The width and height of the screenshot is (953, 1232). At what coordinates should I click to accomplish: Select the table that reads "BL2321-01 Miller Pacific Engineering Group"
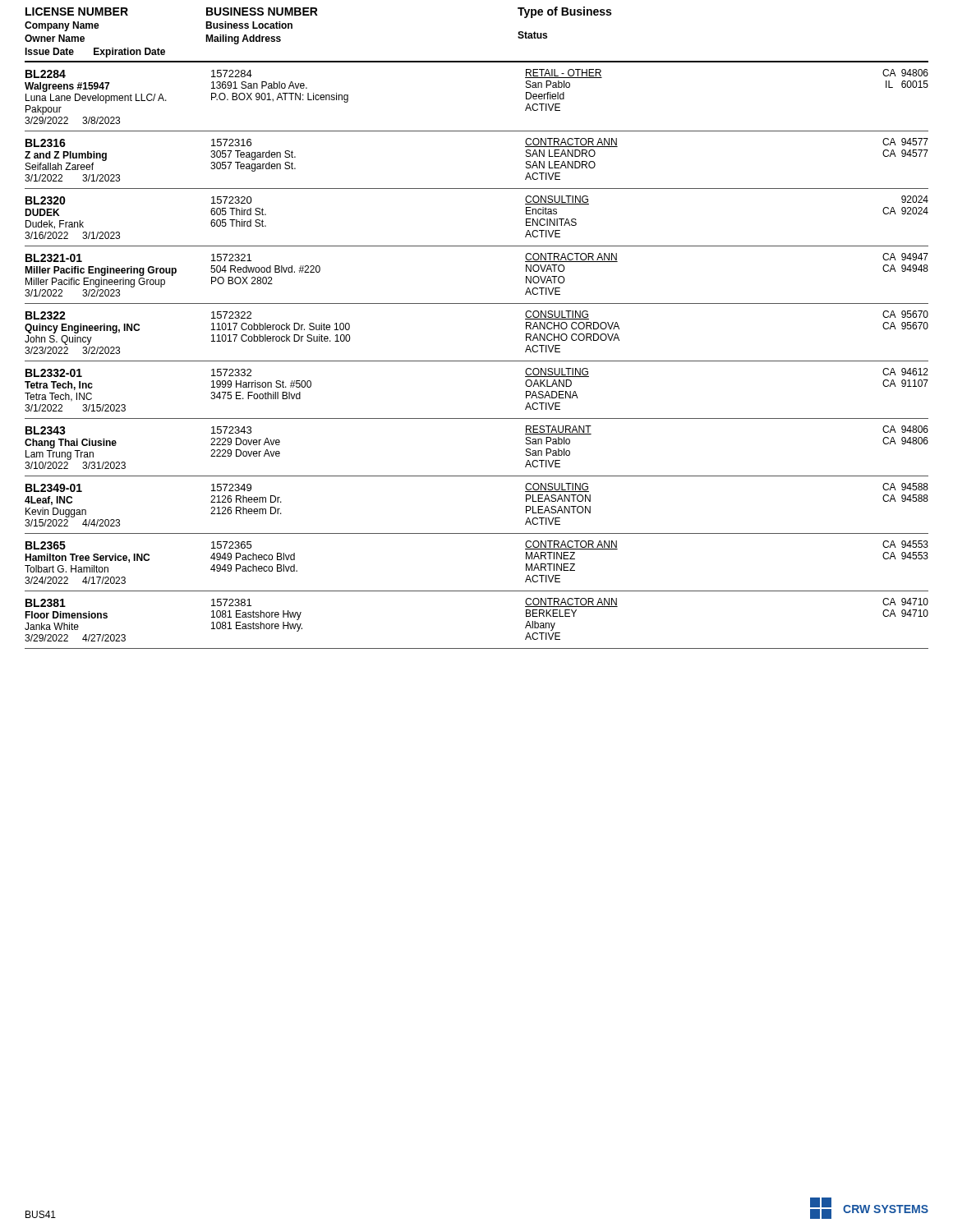[476, 275]
